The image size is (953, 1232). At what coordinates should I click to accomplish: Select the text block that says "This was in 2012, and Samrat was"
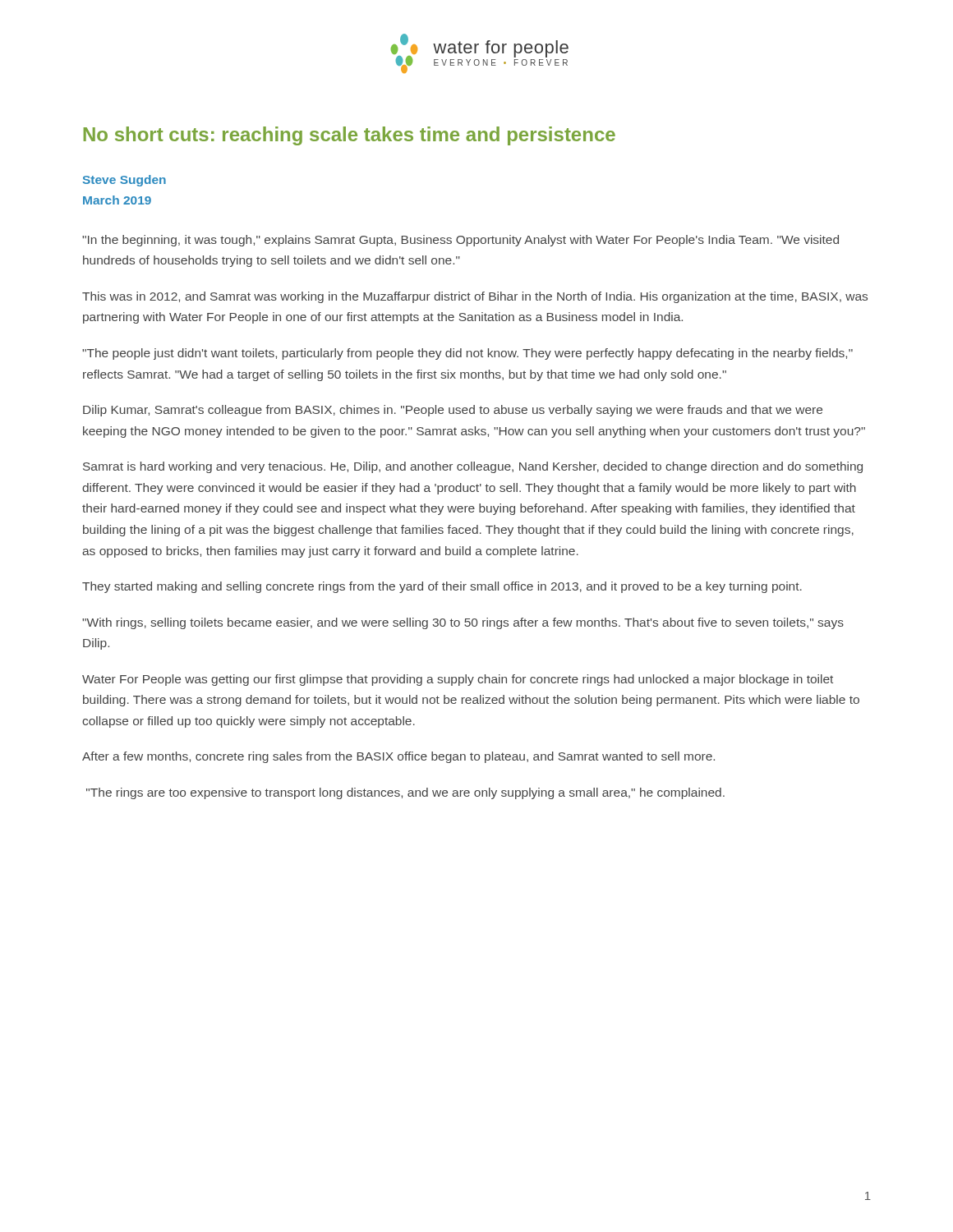tap(475, 307)
